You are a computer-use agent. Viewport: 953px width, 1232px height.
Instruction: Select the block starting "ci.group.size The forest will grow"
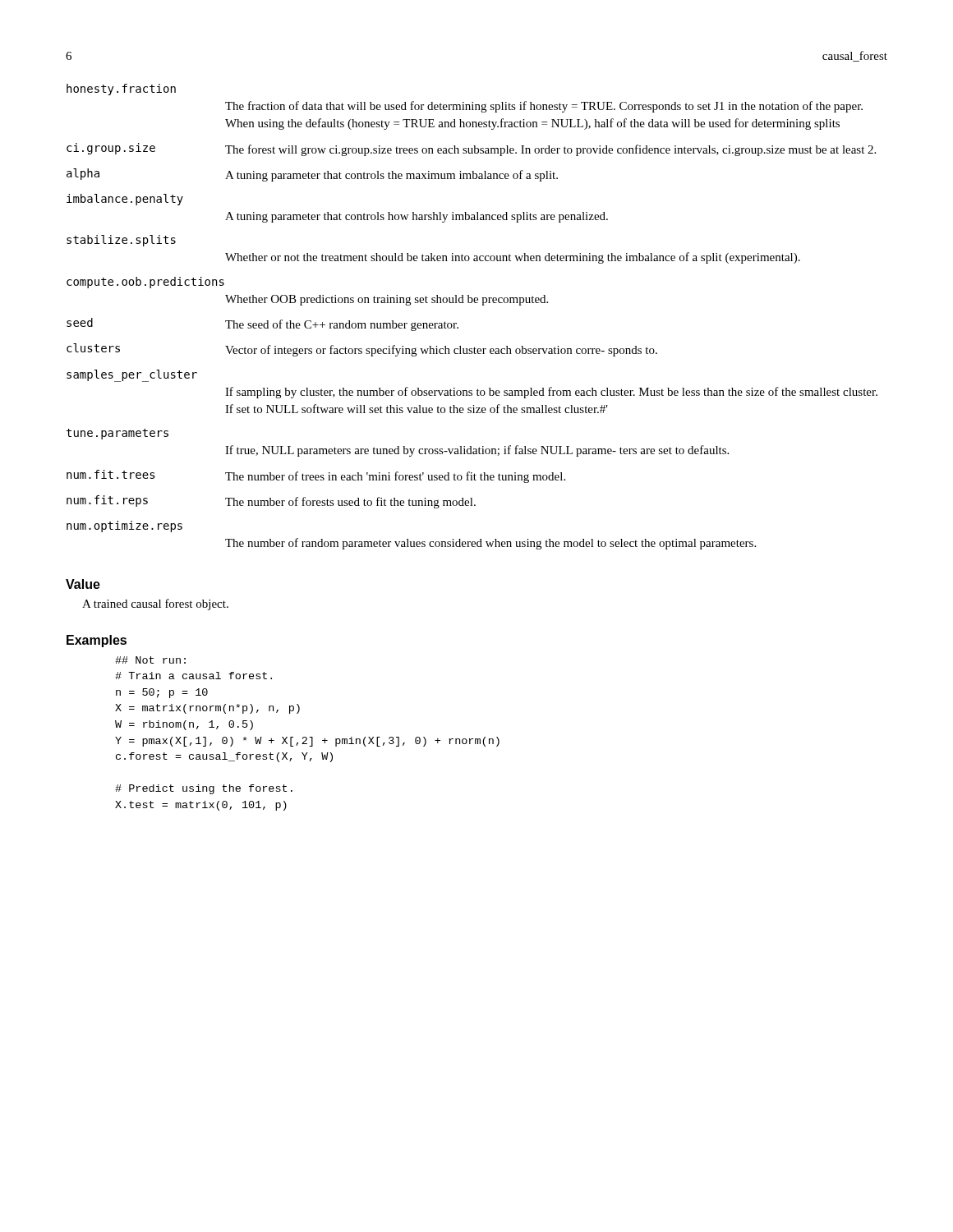tap(476, 150)
